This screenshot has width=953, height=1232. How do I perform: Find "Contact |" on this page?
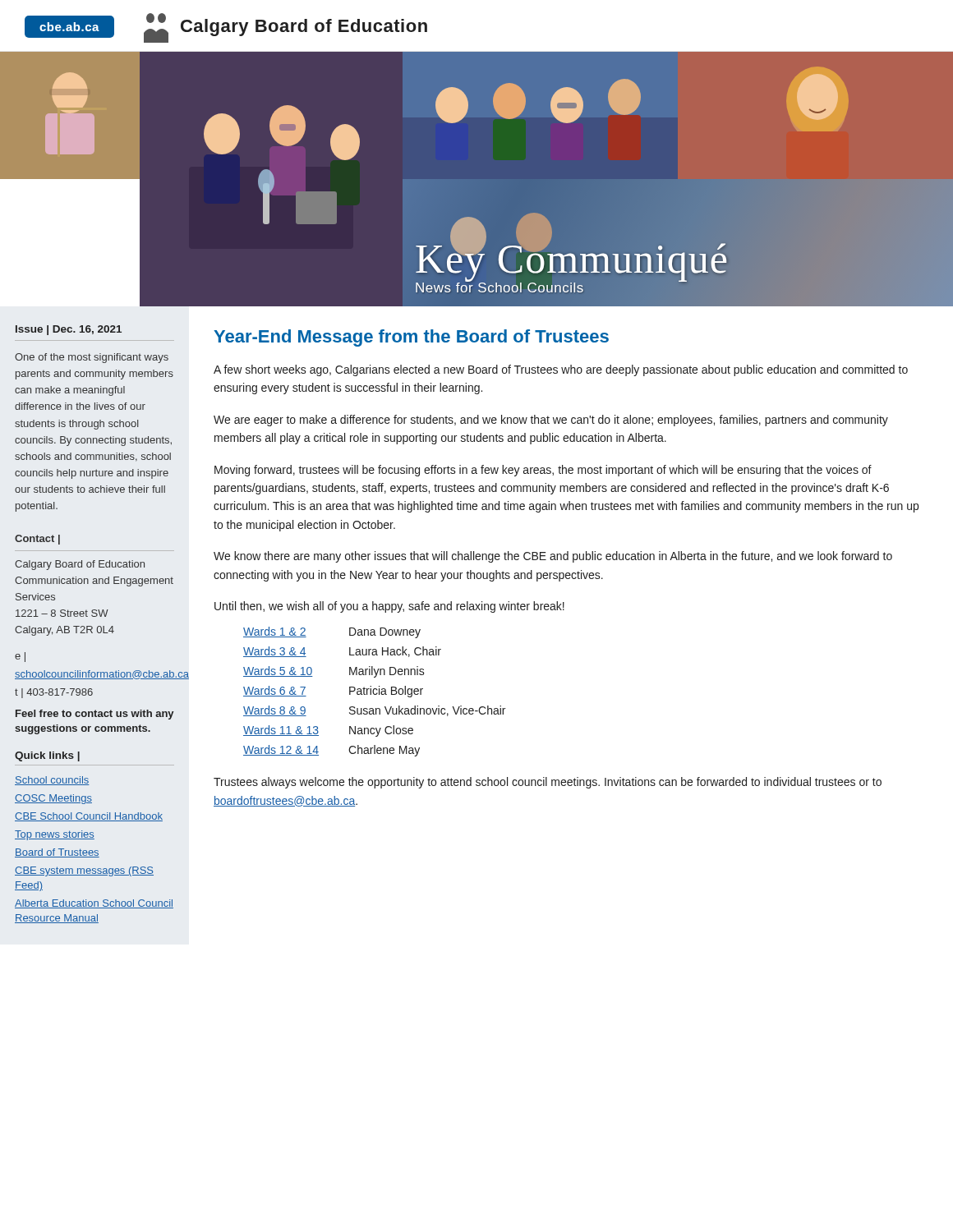38,539
